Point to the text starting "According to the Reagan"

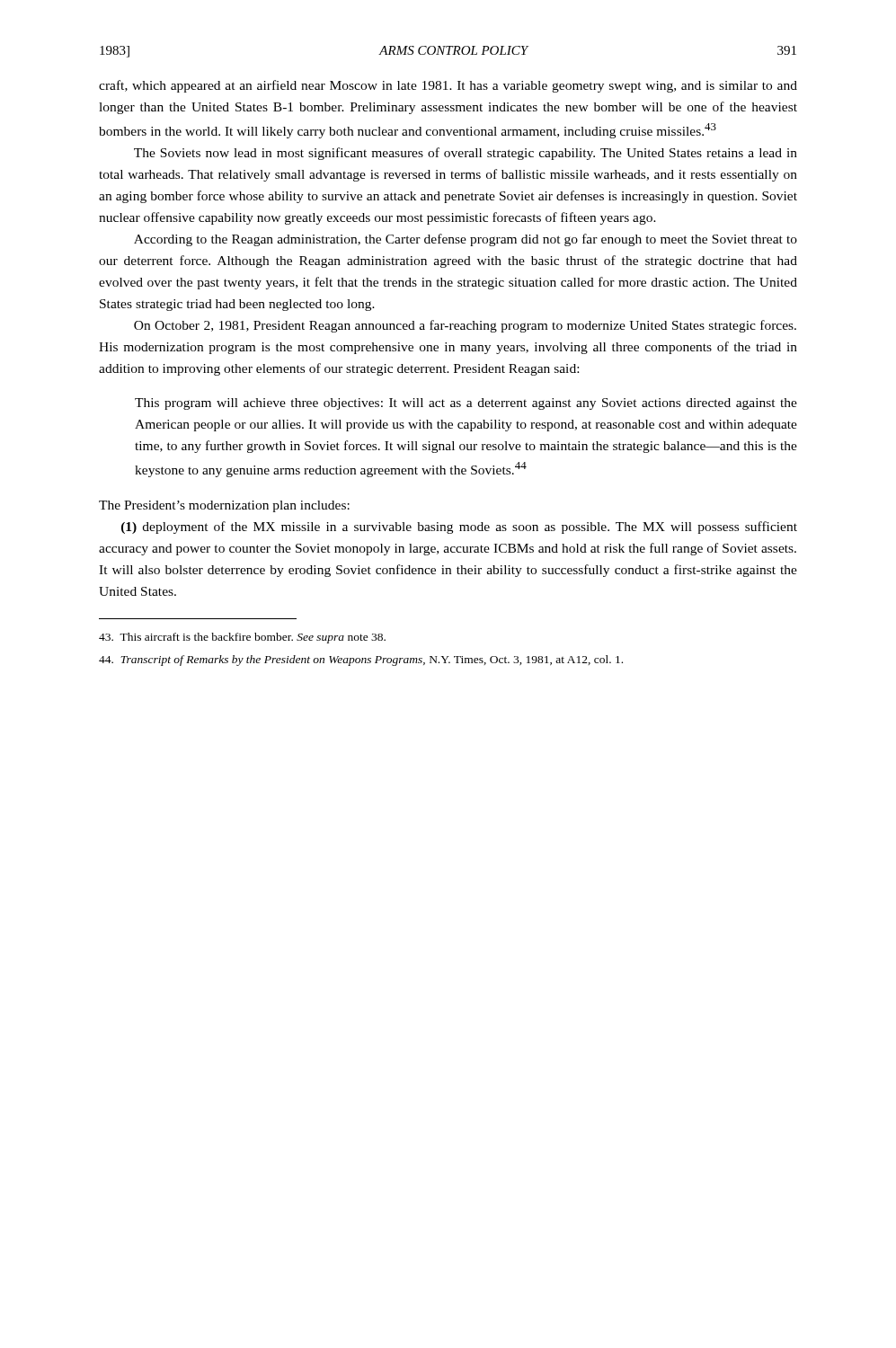click(448, 272)
